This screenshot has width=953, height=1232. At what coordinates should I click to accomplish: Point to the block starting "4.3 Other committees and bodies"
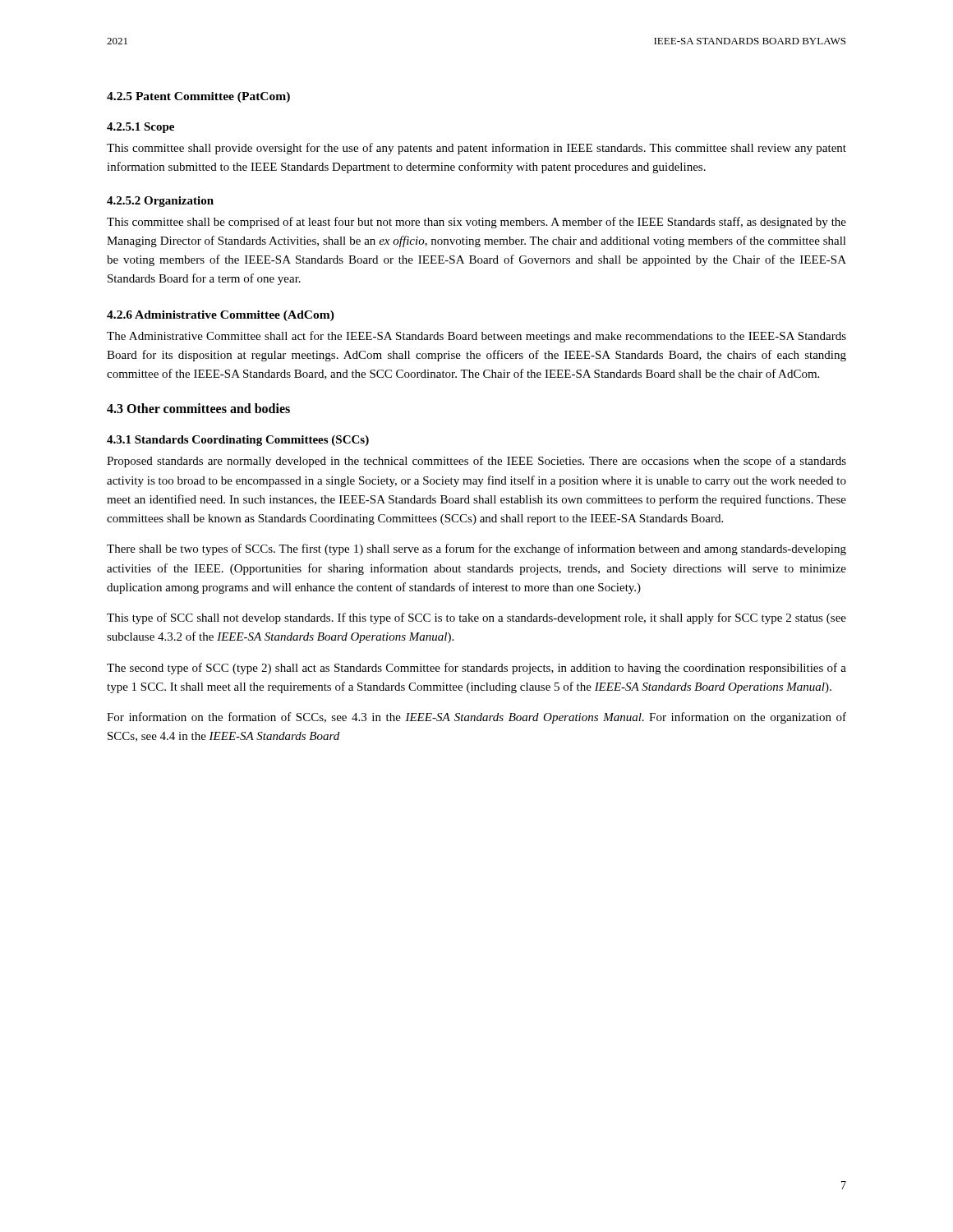(198, 408)
